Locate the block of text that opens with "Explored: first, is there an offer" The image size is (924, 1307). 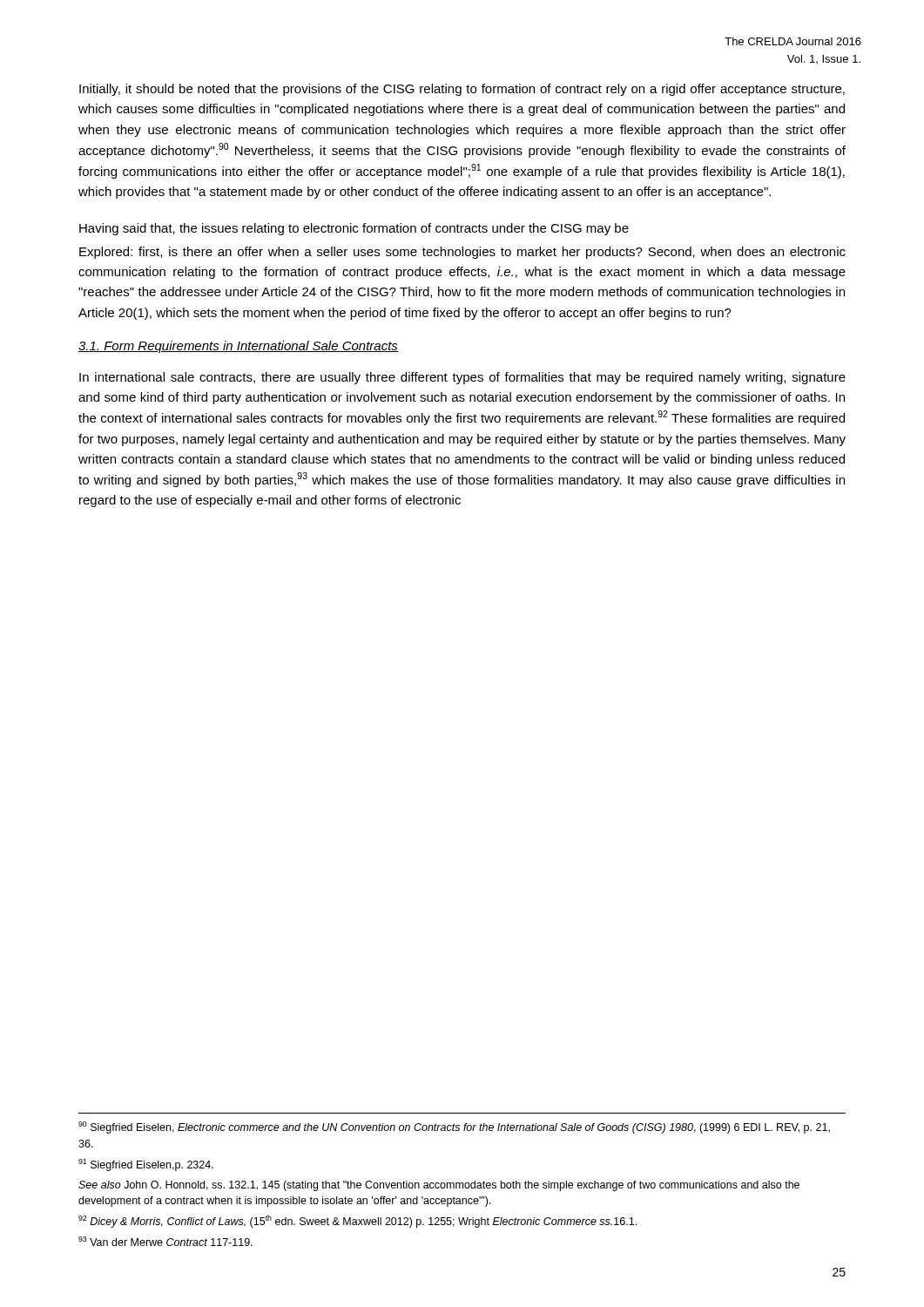point(462,282)
